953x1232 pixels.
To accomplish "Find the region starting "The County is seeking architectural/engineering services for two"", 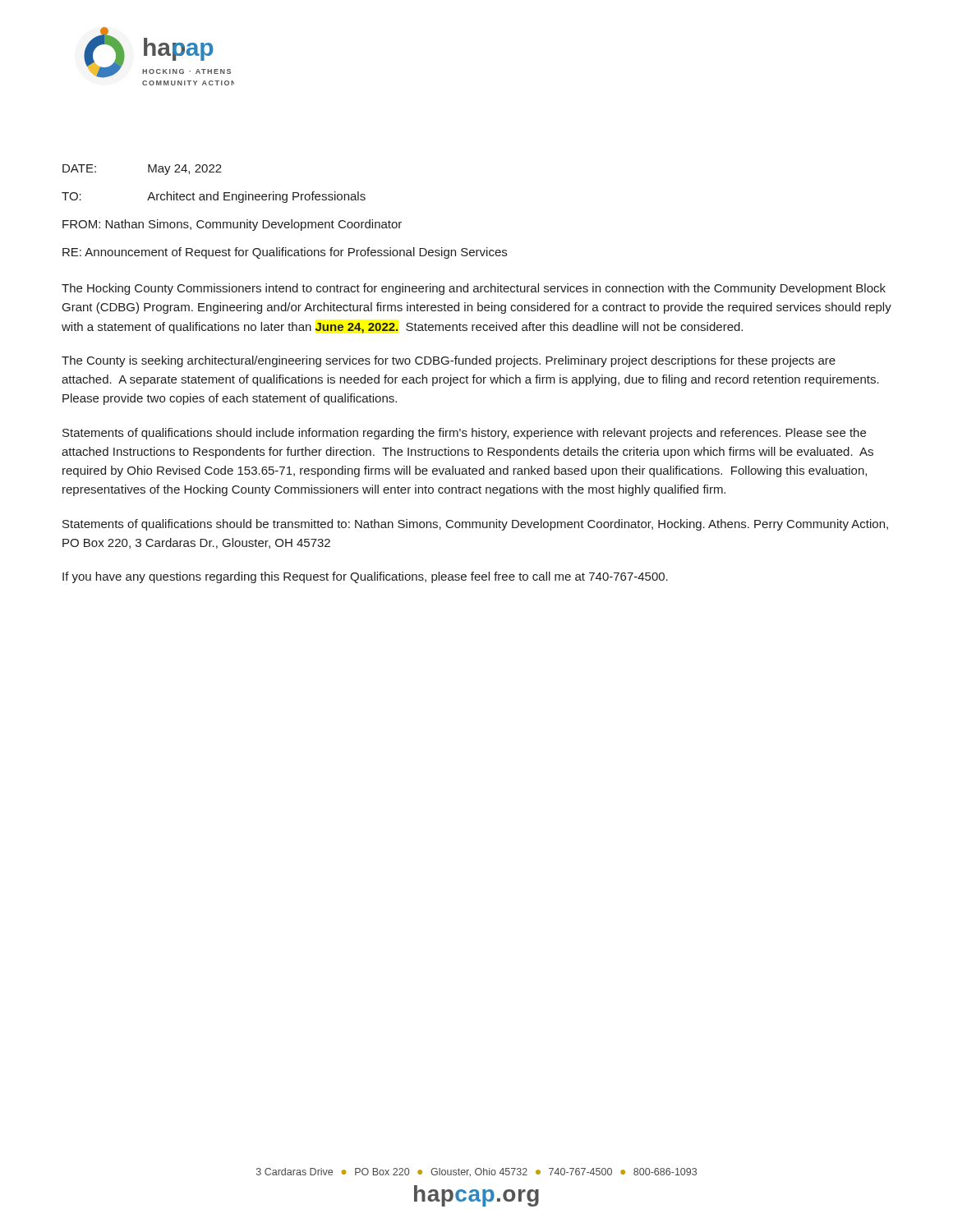I will coord(472,379).
